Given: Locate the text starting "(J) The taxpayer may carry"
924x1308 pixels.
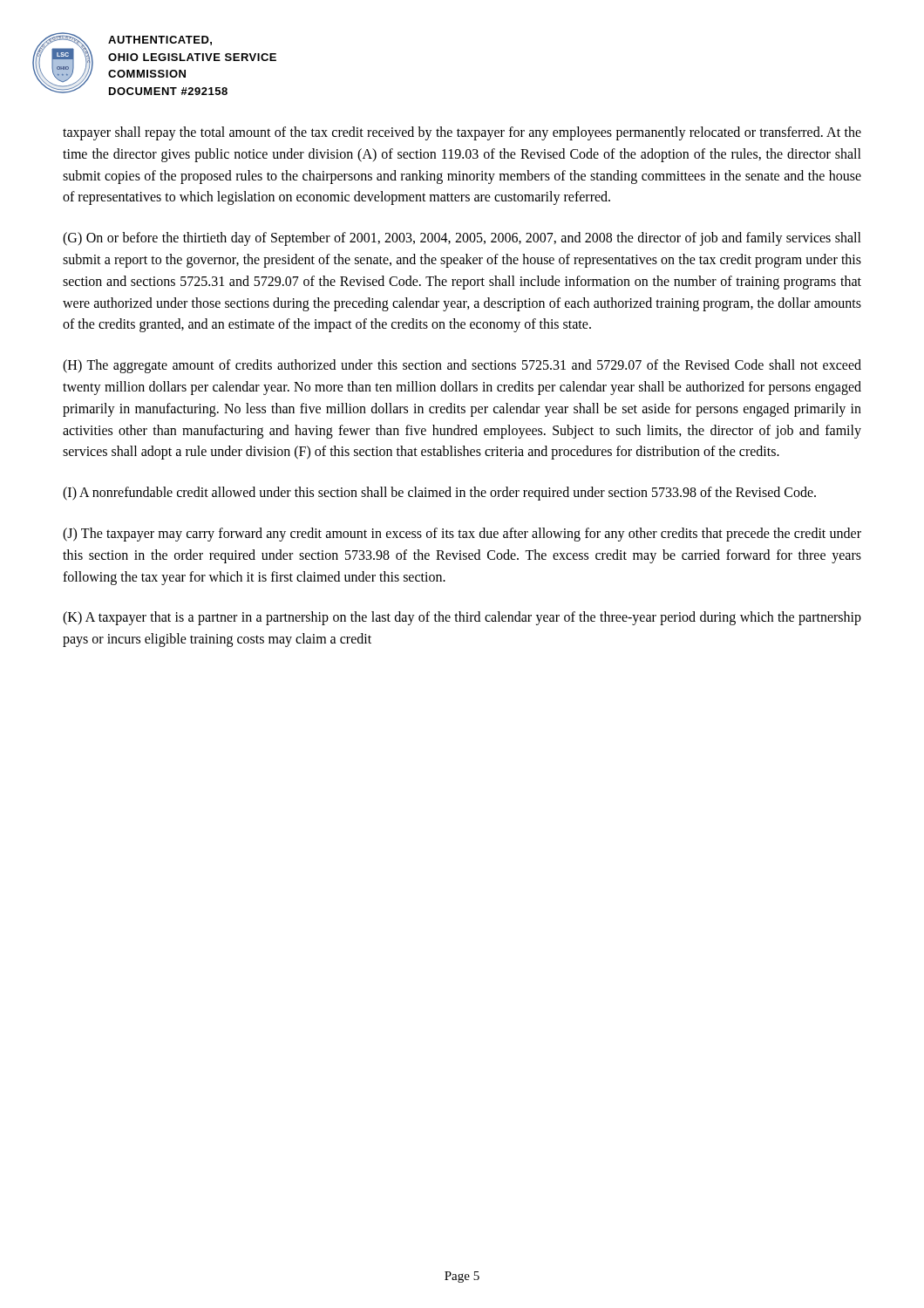Looking at the screenshot, I should pyautogui.click(x=462, y=555).
